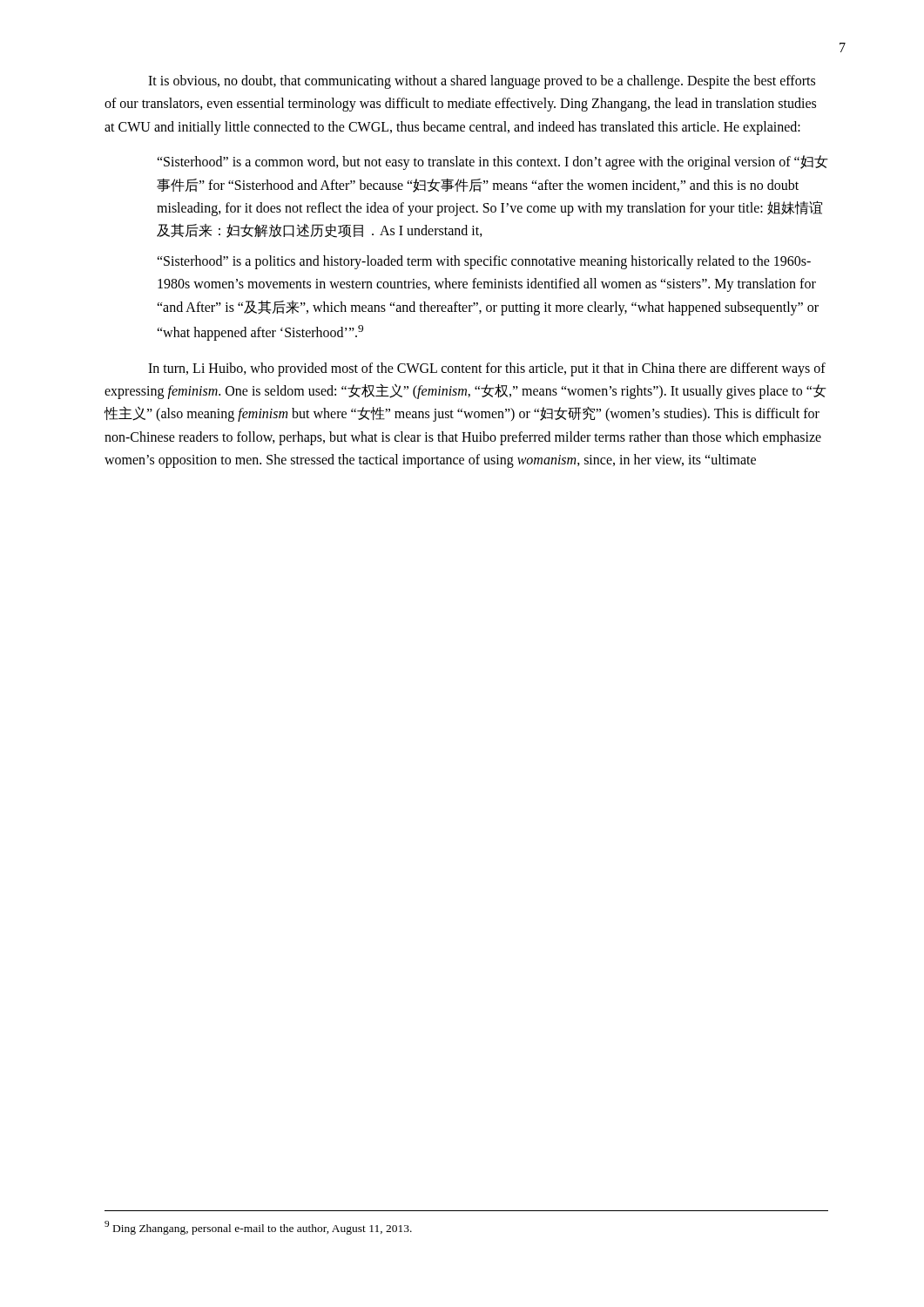Locate the text block that says "It is obvious, no doubt, that"
Image resolution: width=924 pixels, height=1307 pixels.
(x=466, y=104)
